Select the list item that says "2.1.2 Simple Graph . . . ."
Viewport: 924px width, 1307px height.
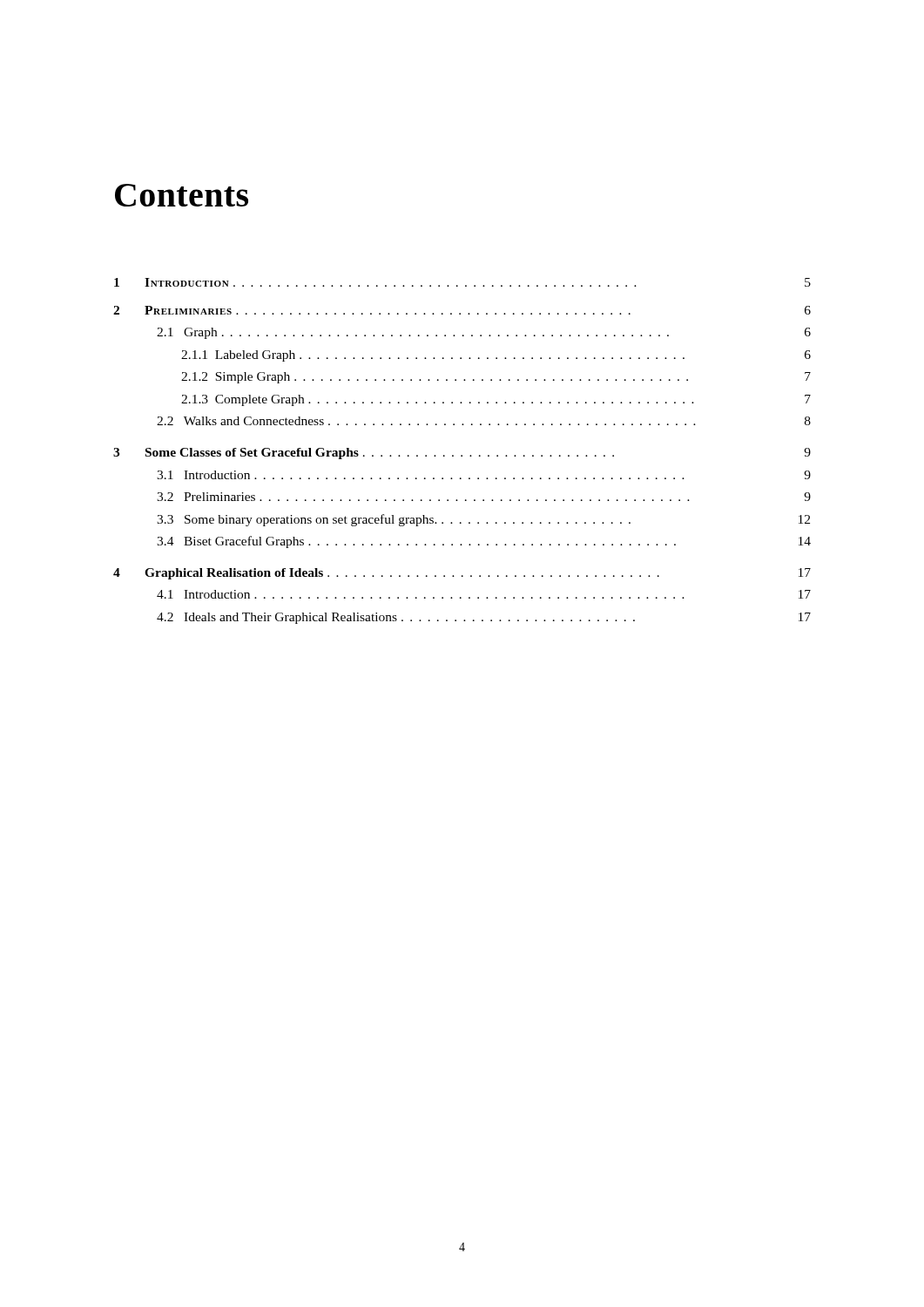tap(462, 376)
